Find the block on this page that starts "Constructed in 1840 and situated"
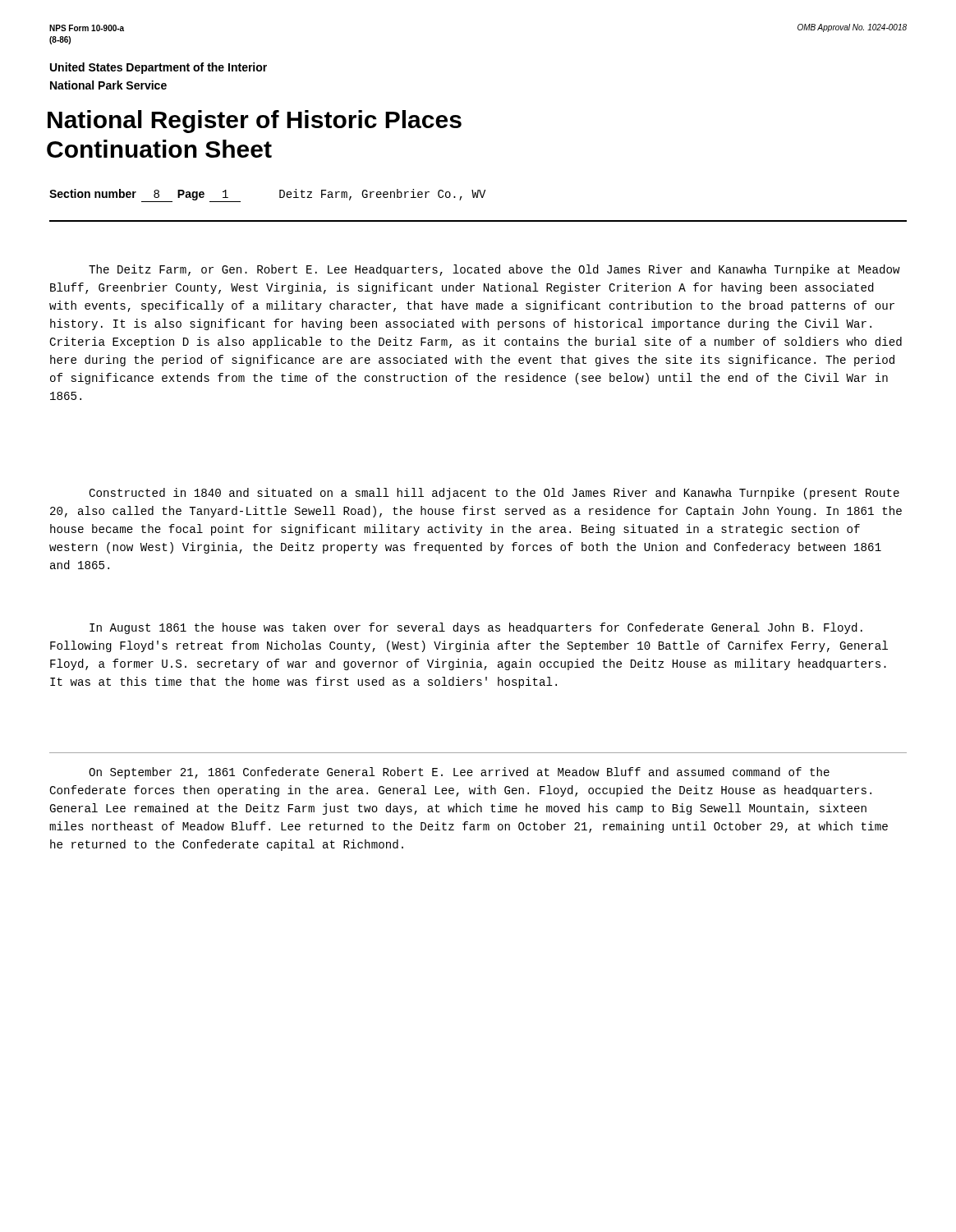Viewport: 956px width, 1232px height. (x=476, y=530)
